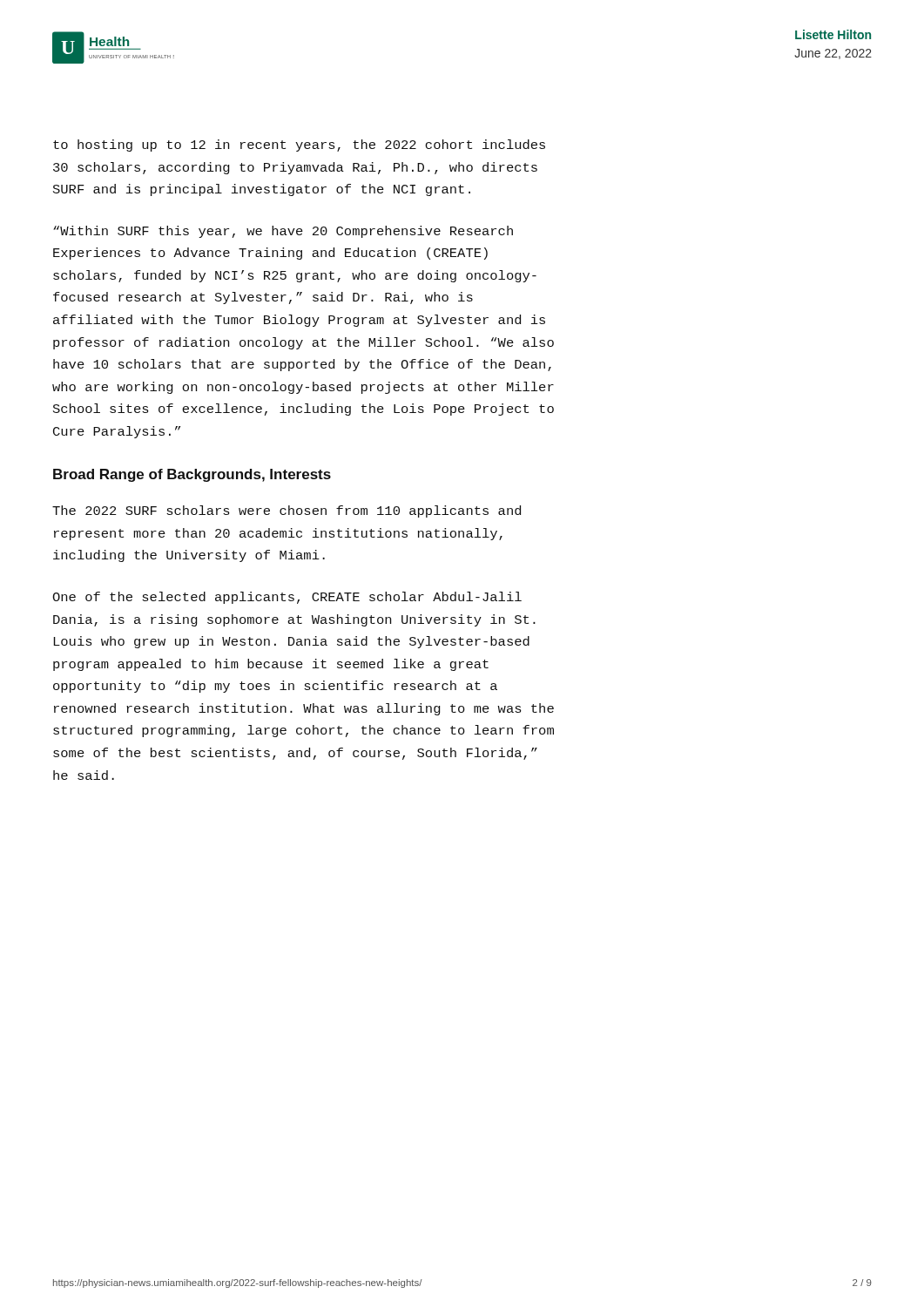Locate the block of text that opens with "One of the selected"

click(x=303, y=687)
